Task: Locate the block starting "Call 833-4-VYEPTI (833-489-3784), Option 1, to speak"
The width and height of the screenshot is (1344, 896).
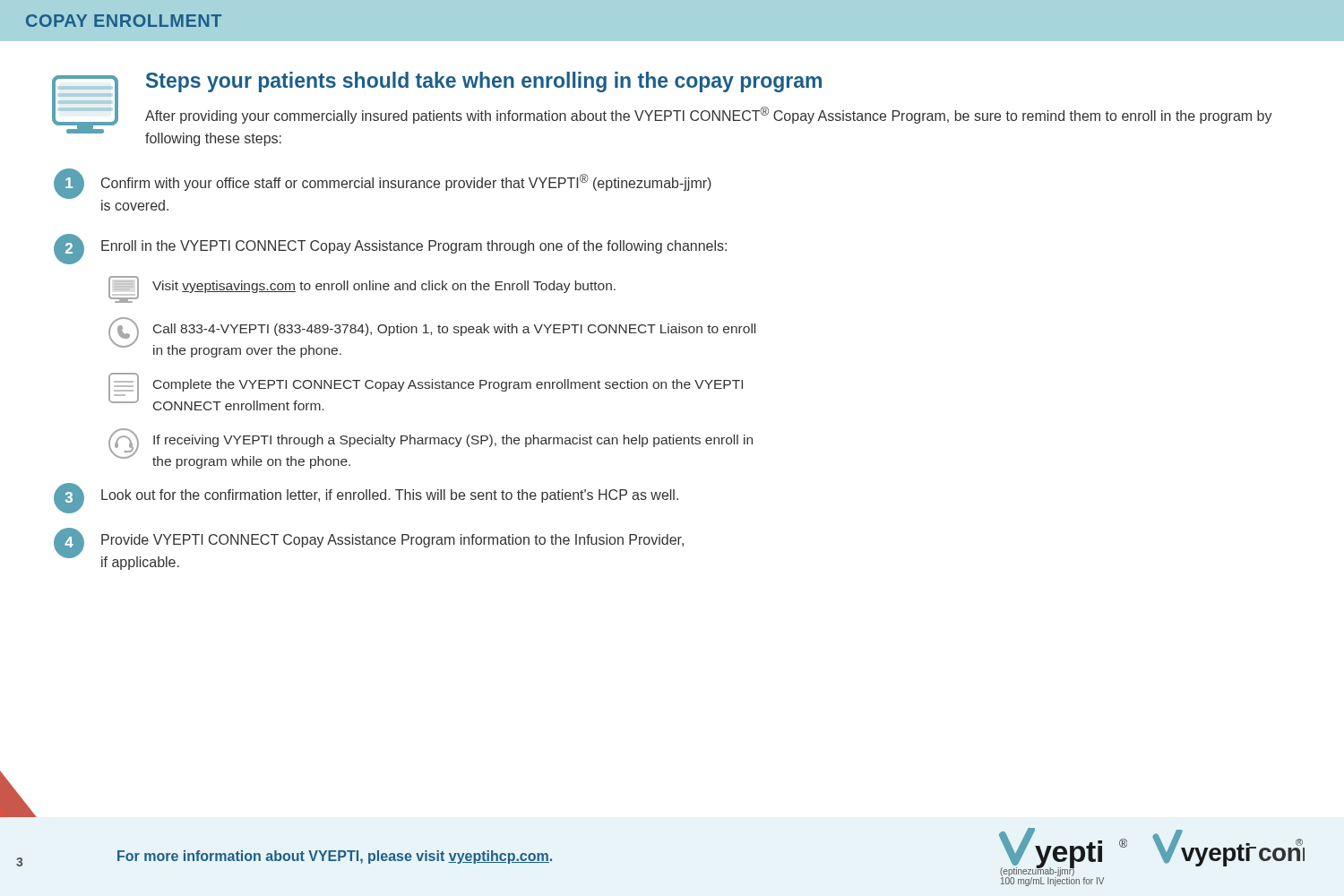Action: tap(703, 338)
